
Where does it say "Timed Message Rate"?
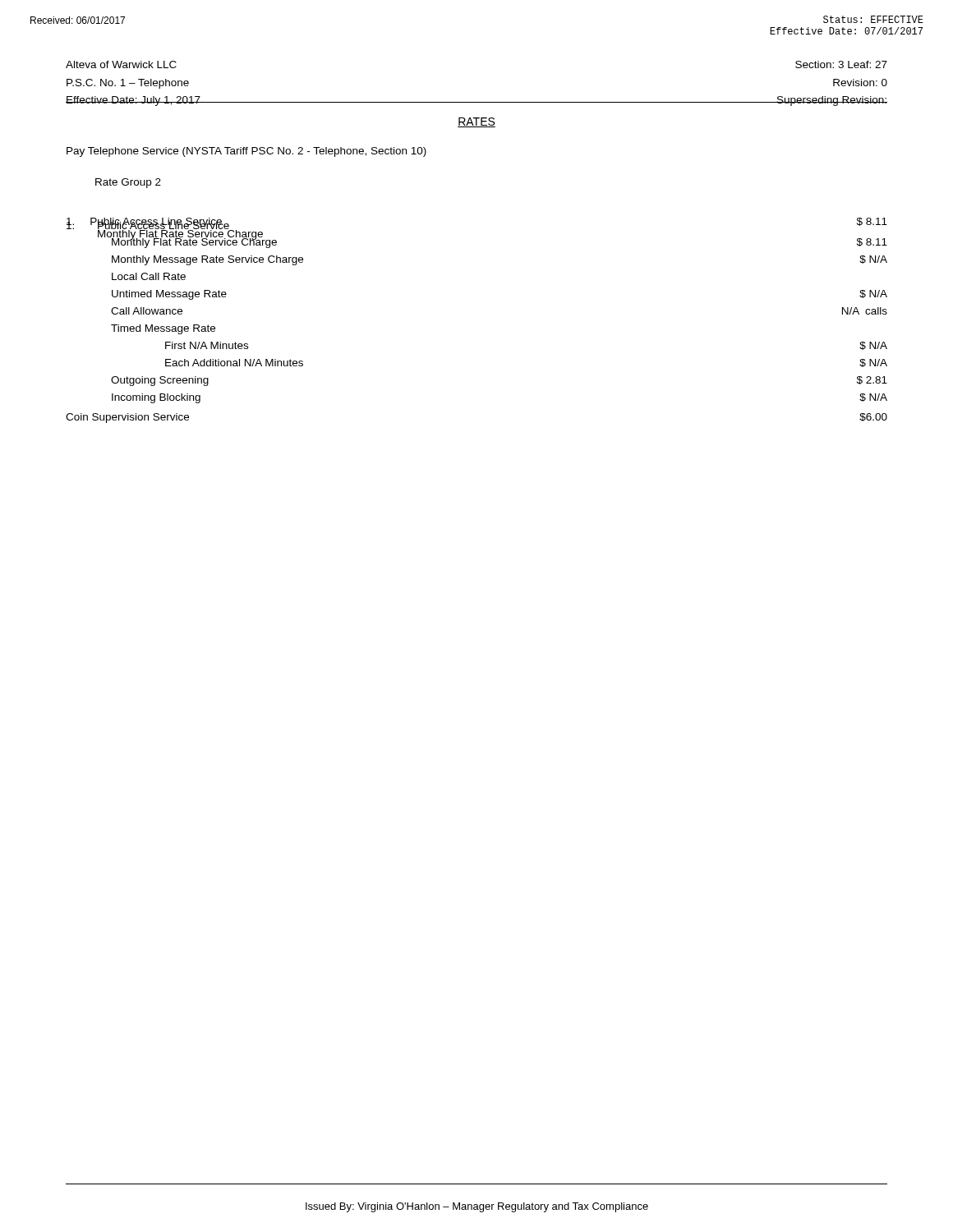pyautogui.click(x=163, y=328)
